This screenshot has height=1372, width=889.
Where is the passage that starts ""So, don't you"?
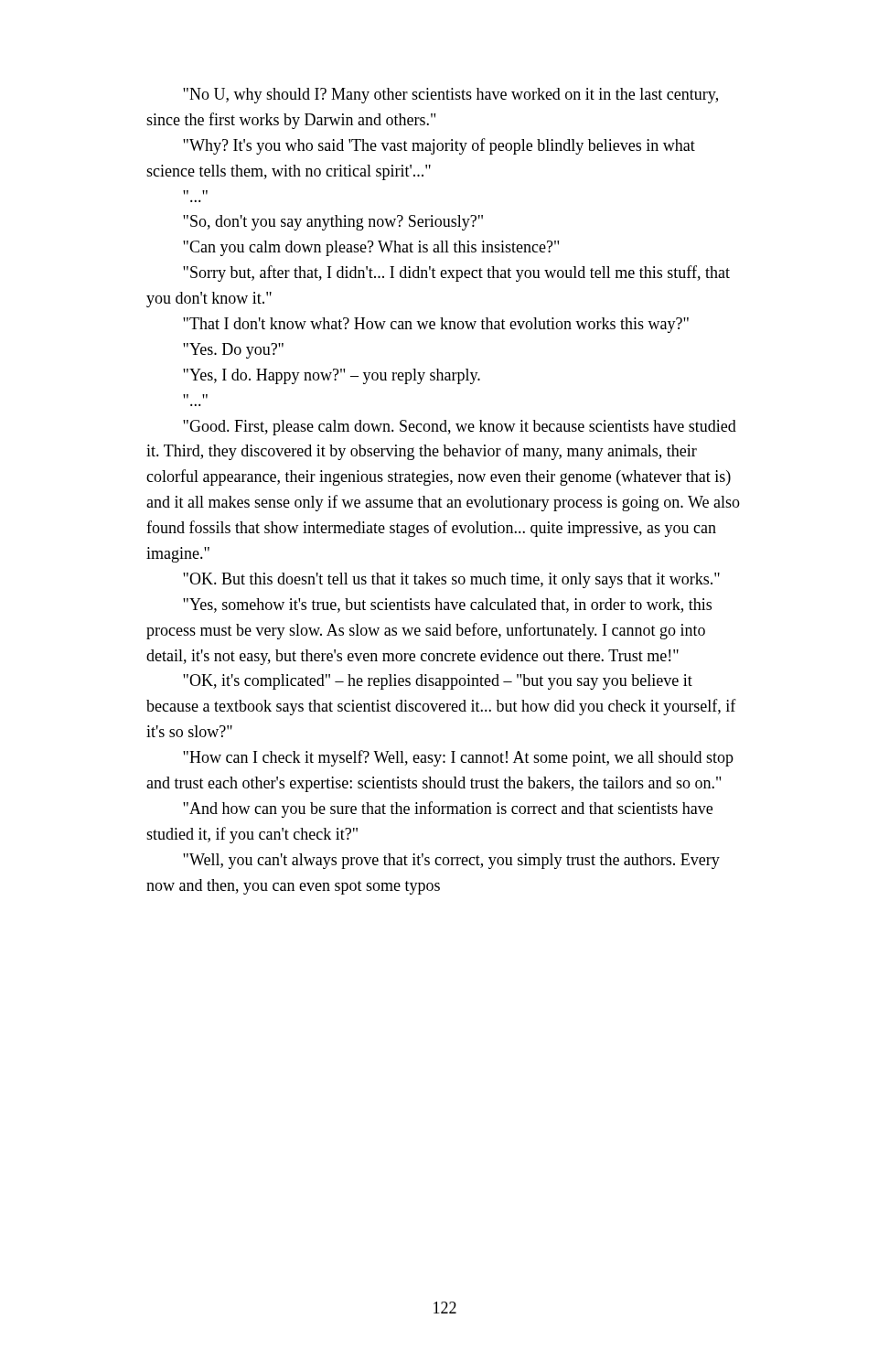(x=444, y=223)
